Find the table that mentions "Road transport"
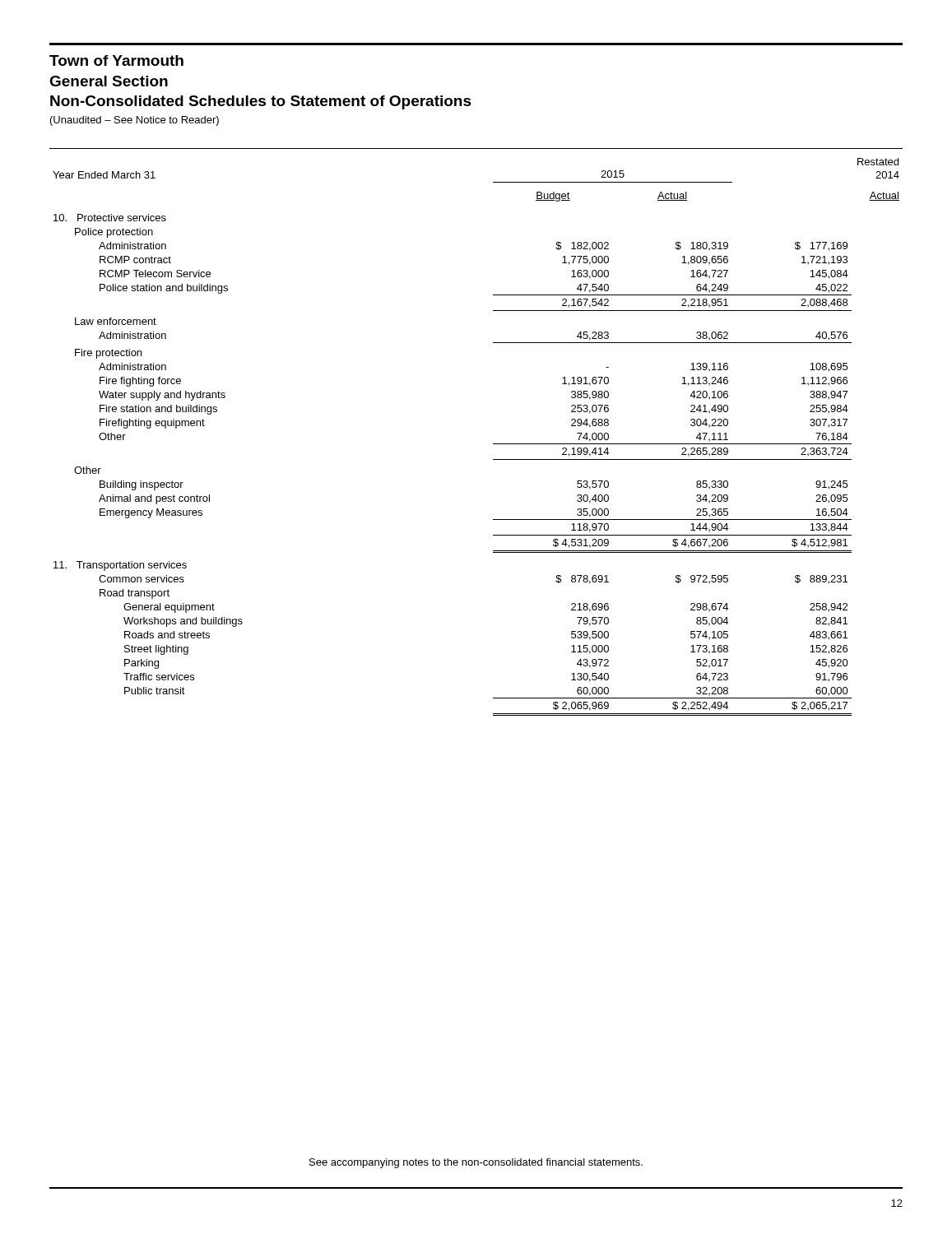952x1234 pixels. tap(476, 435)
